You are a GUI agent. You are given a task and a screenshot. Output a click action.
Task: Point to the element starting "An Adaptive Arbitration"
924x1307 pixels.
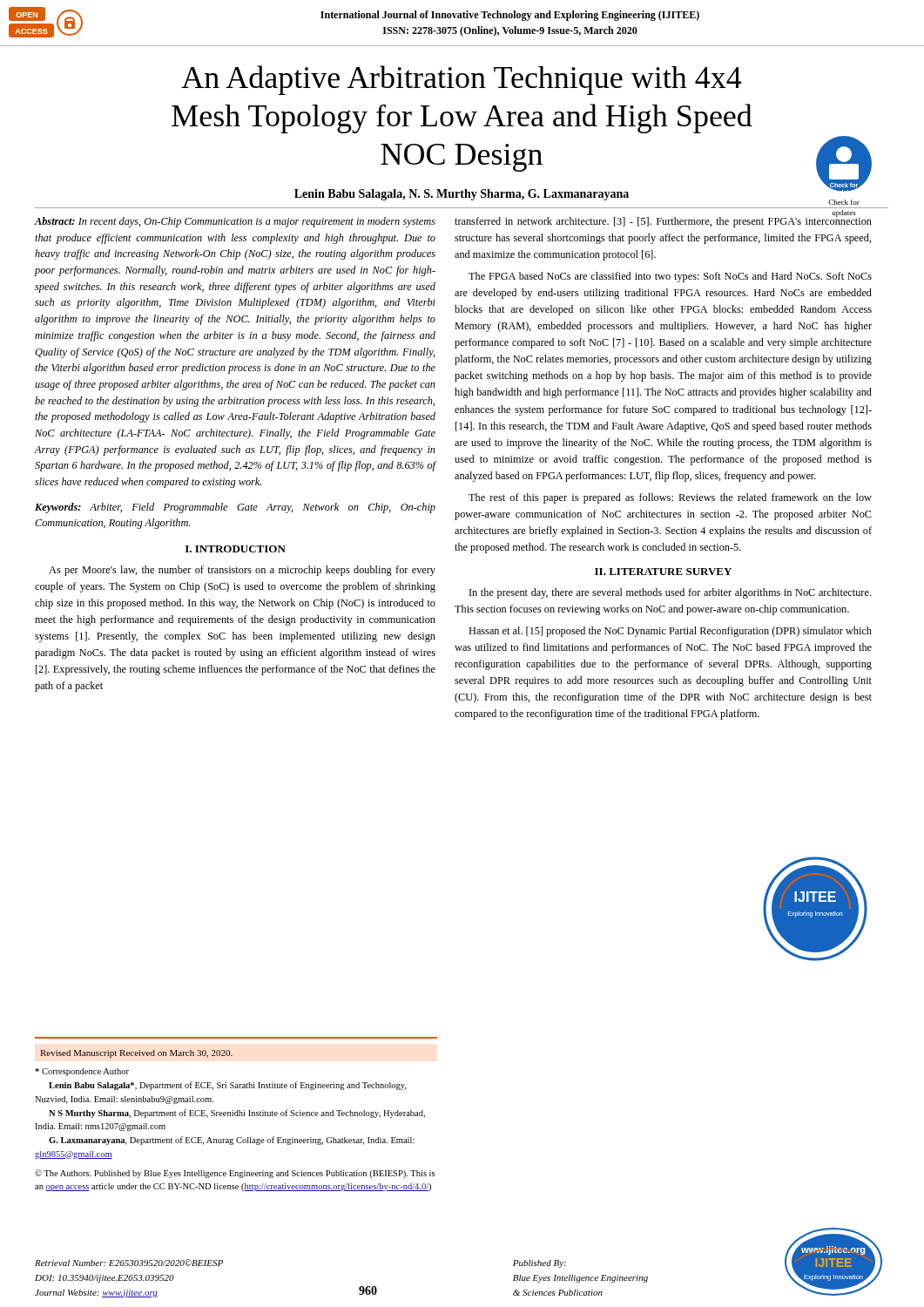[x=462, y=116]
